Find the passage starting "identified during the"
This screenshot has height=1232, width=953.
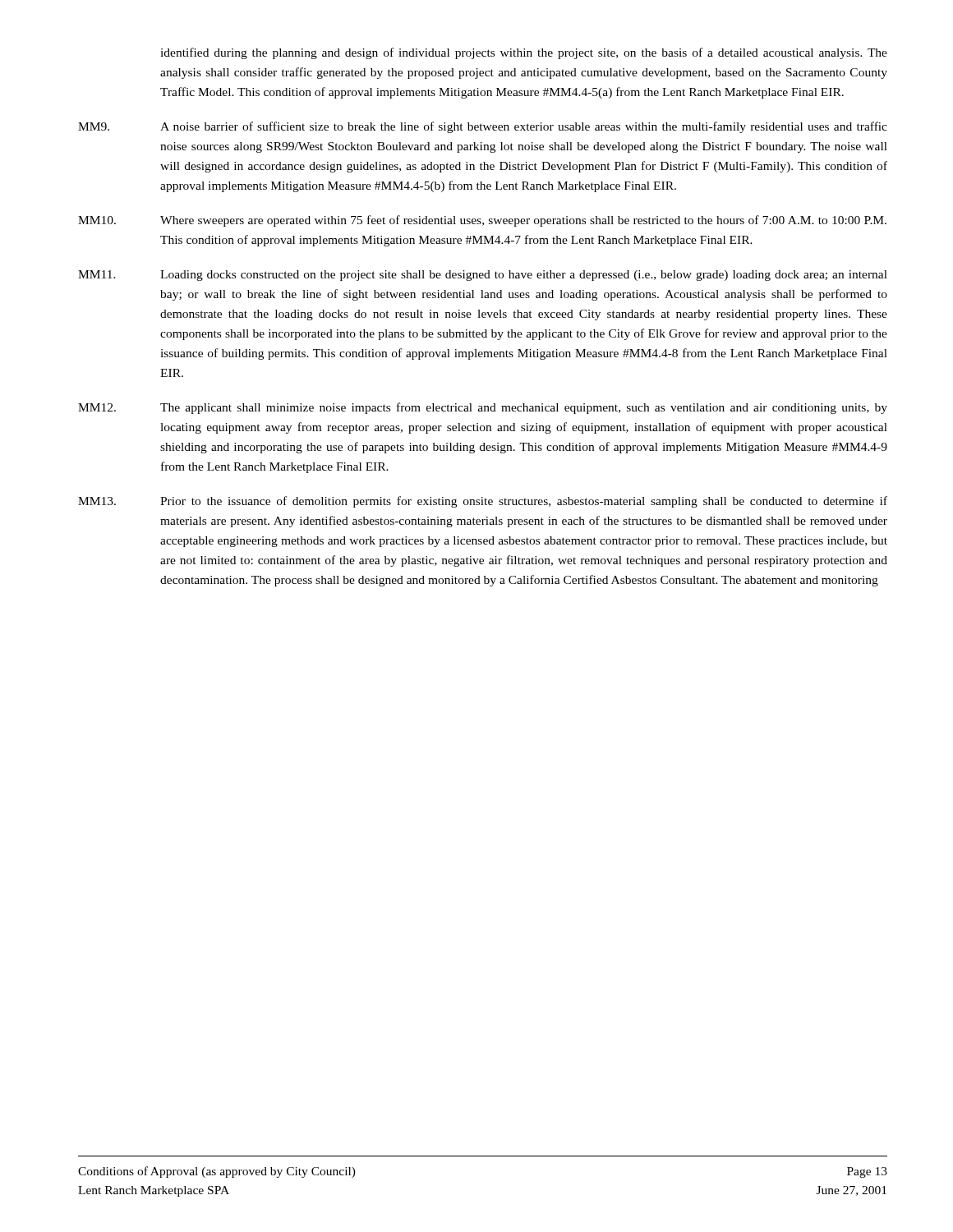[524, 72]
